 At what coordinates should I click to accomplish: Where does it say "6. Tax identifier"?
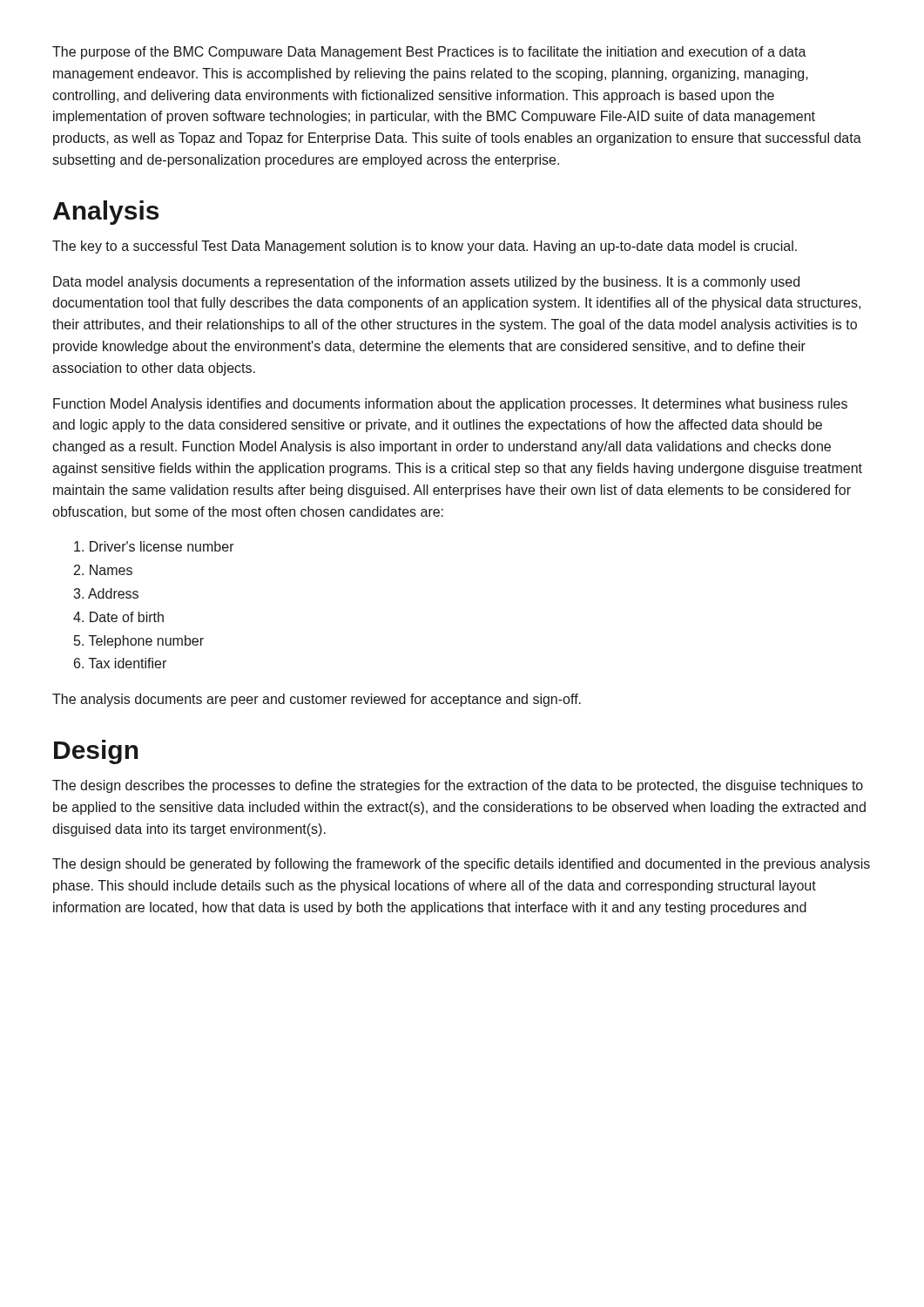point(120,664)
